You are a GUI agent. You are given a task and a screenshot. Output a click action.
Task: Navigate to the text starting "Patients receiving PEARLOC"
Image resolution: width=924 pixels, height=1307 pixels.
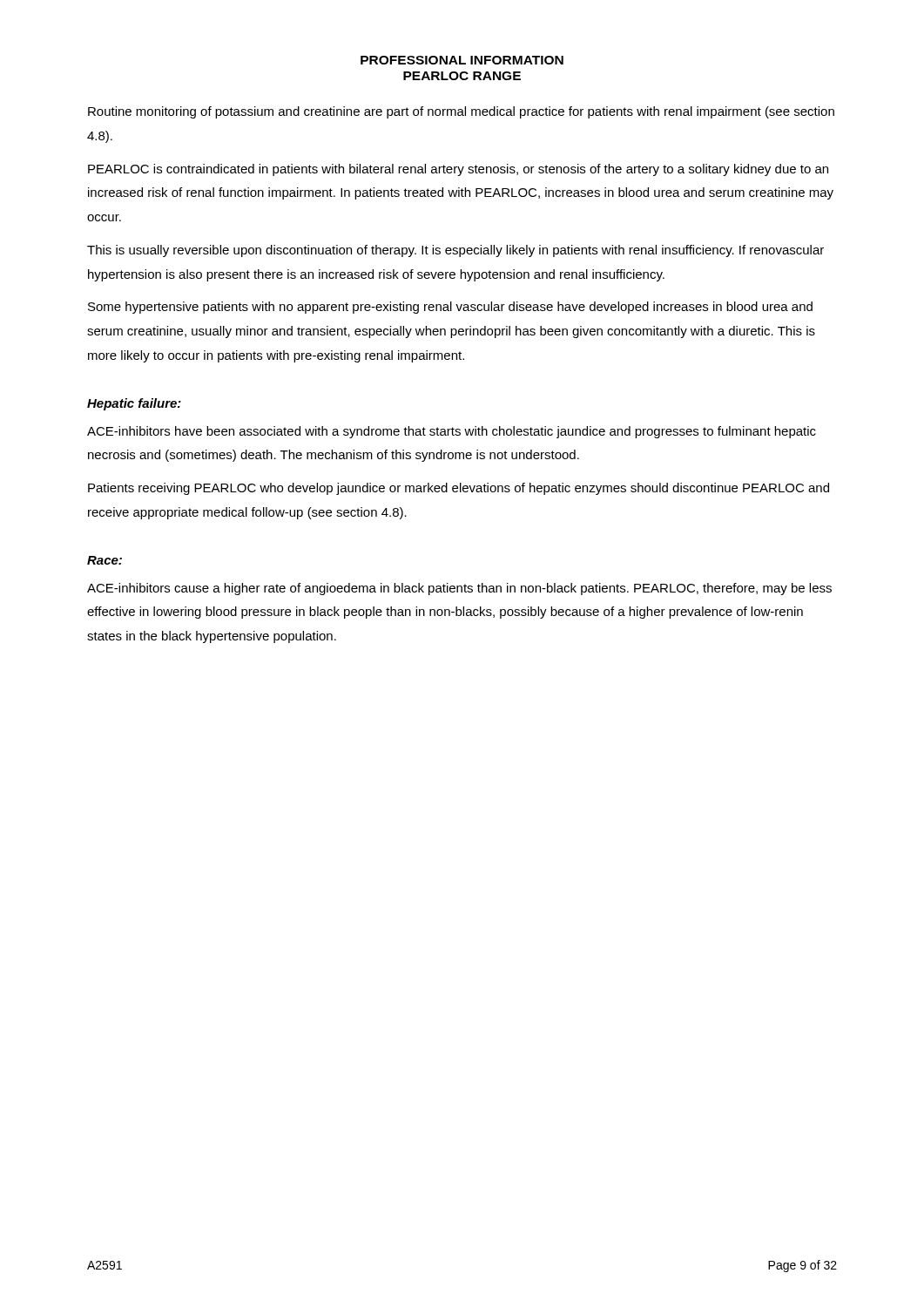462,500
